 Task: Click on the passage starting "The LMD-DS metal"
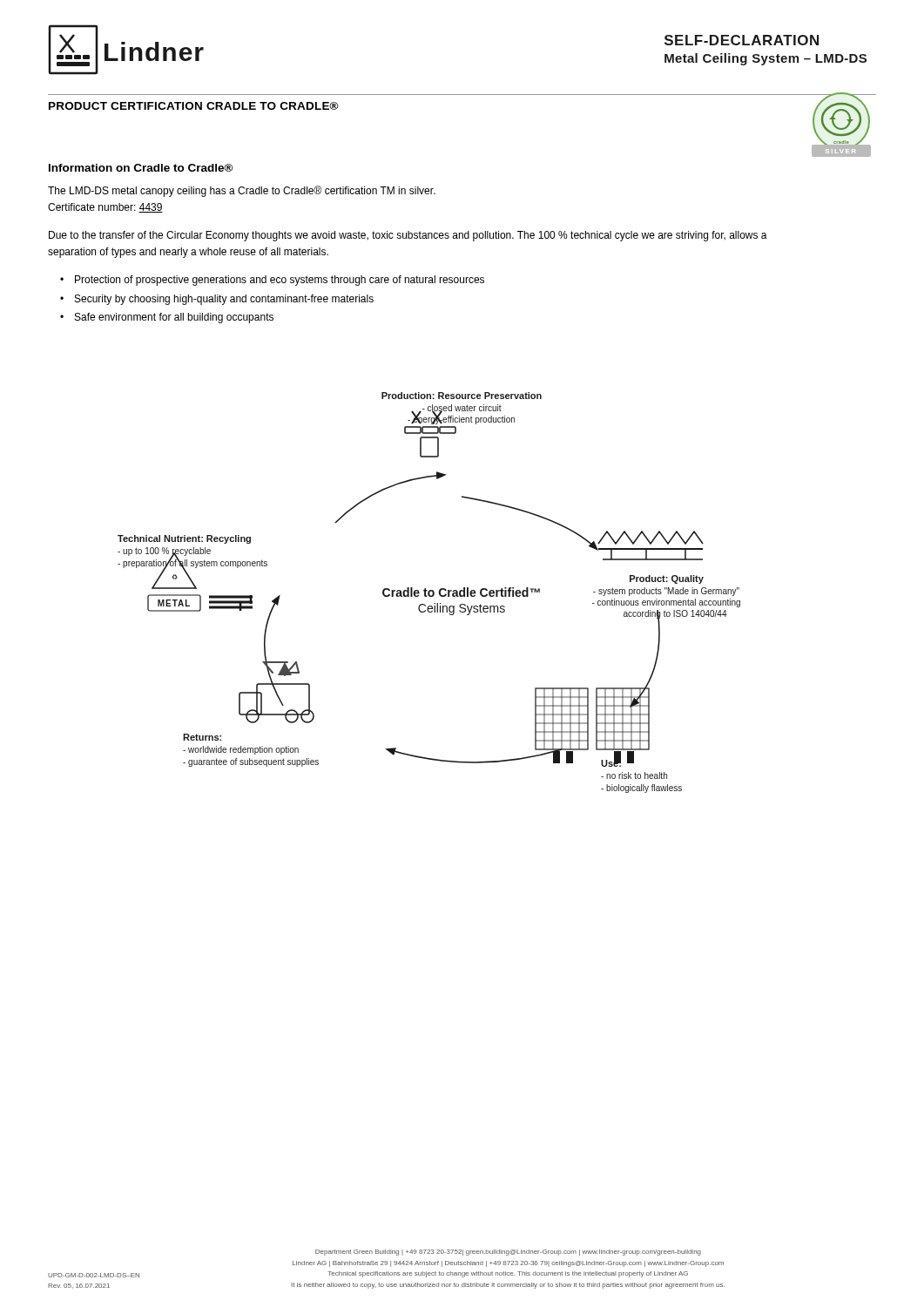click(x=422, y=199)
